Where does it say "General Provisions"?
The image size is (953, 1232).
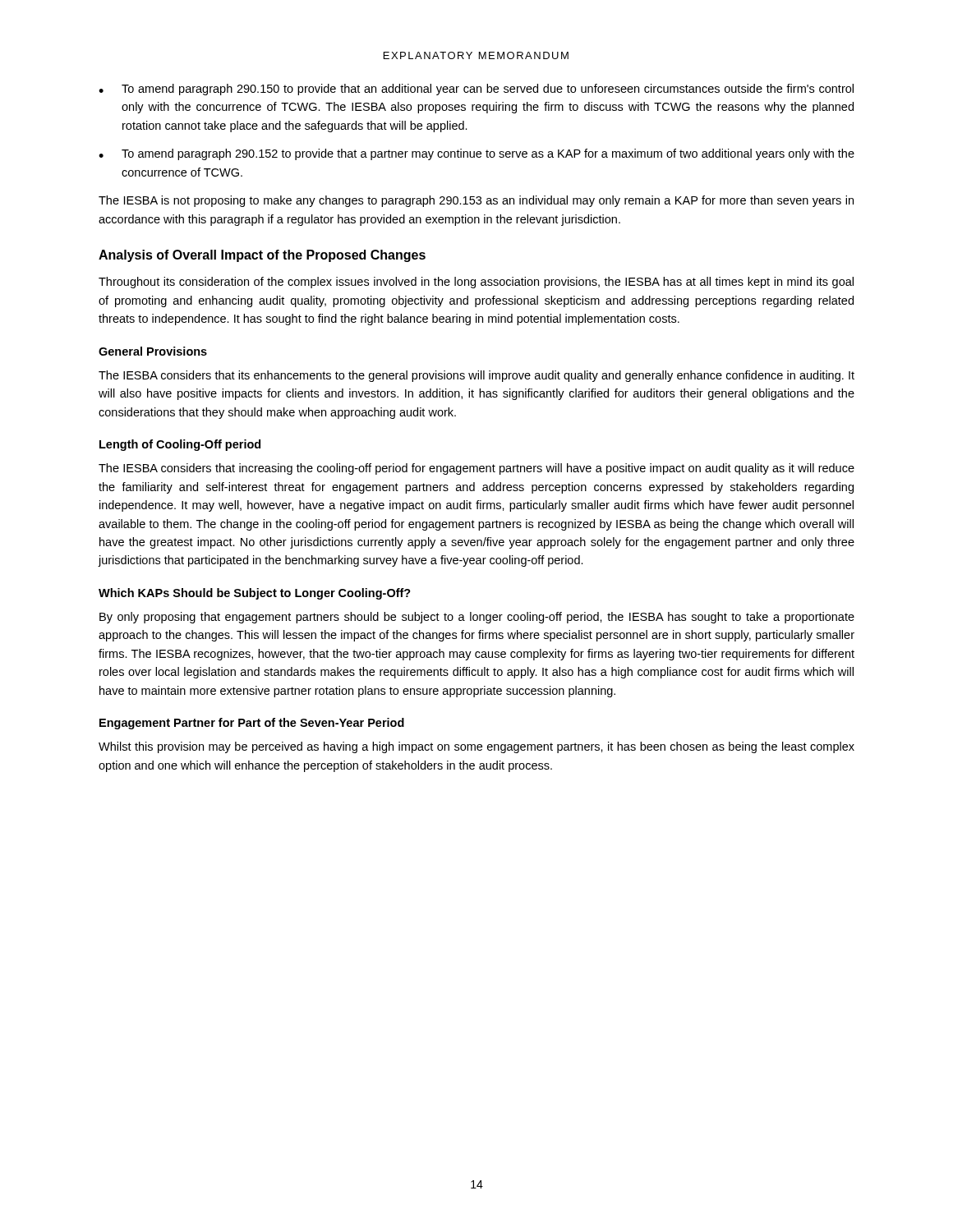pyautogui.click(x=153, y=351)
